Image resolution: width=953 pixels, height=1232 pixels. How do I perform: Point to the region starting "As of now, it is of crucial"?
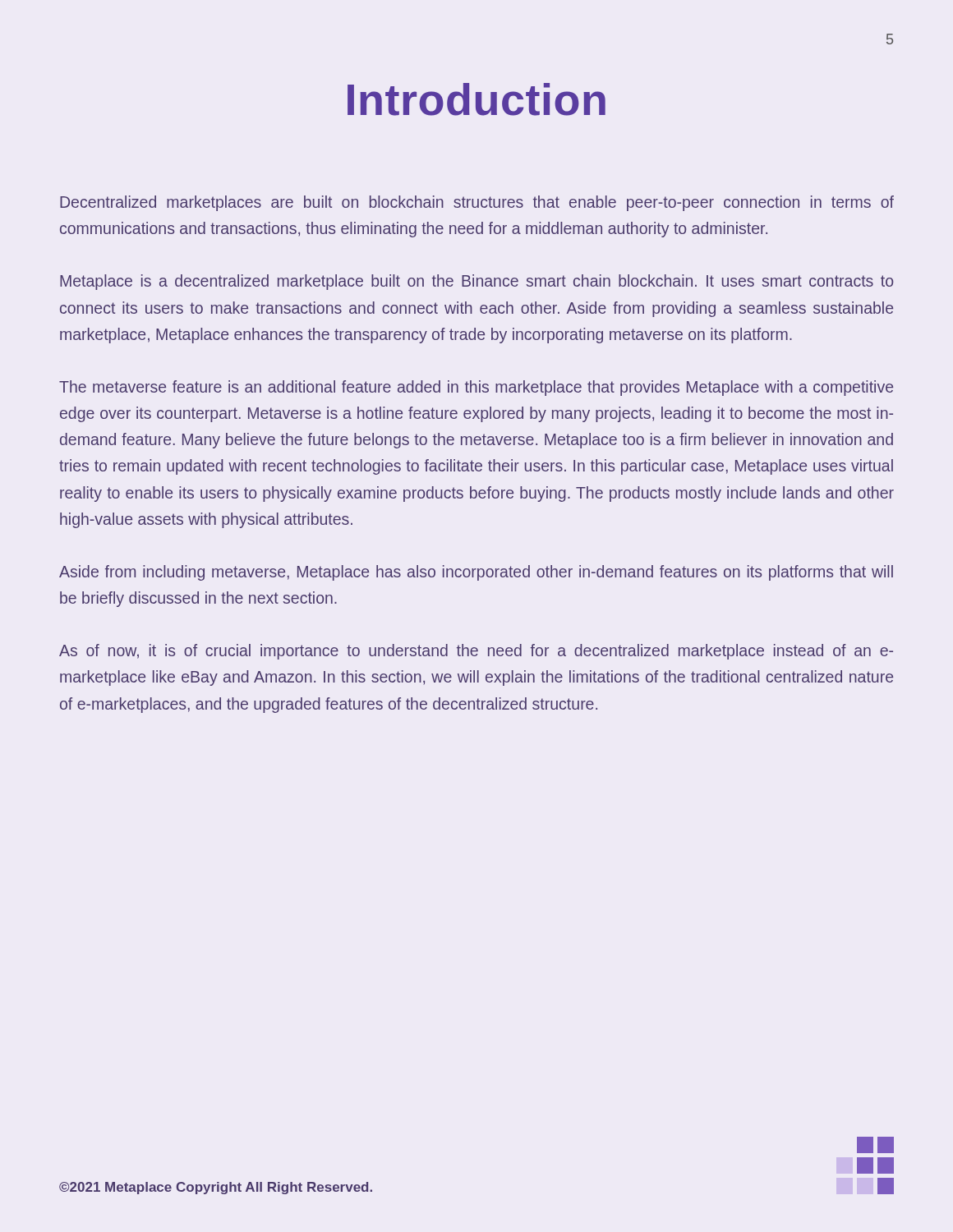click(x=476, y=677)
